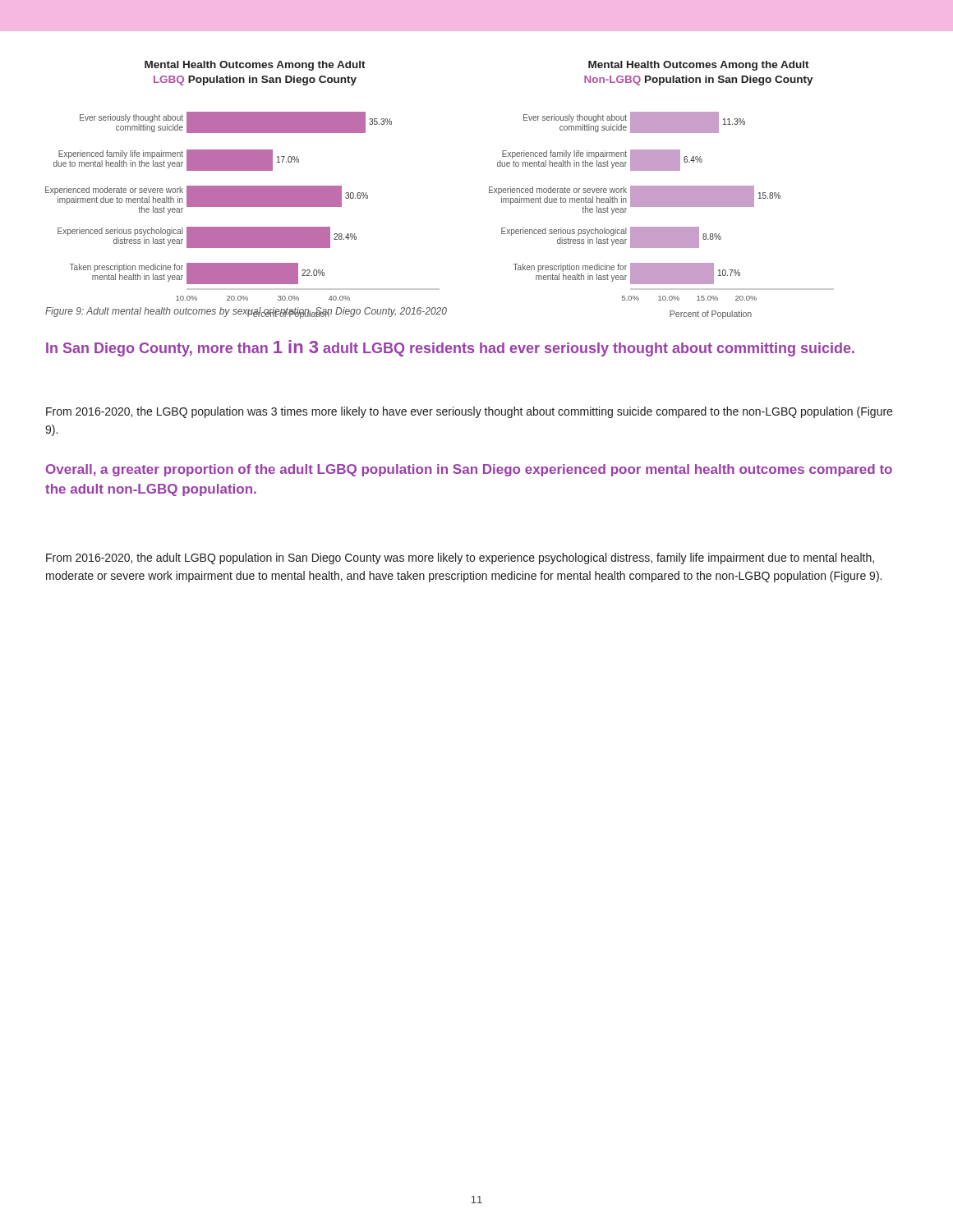Click on the section header that reads "Overall, a greater"
The image size is (953, 1232).
(469, 479)
